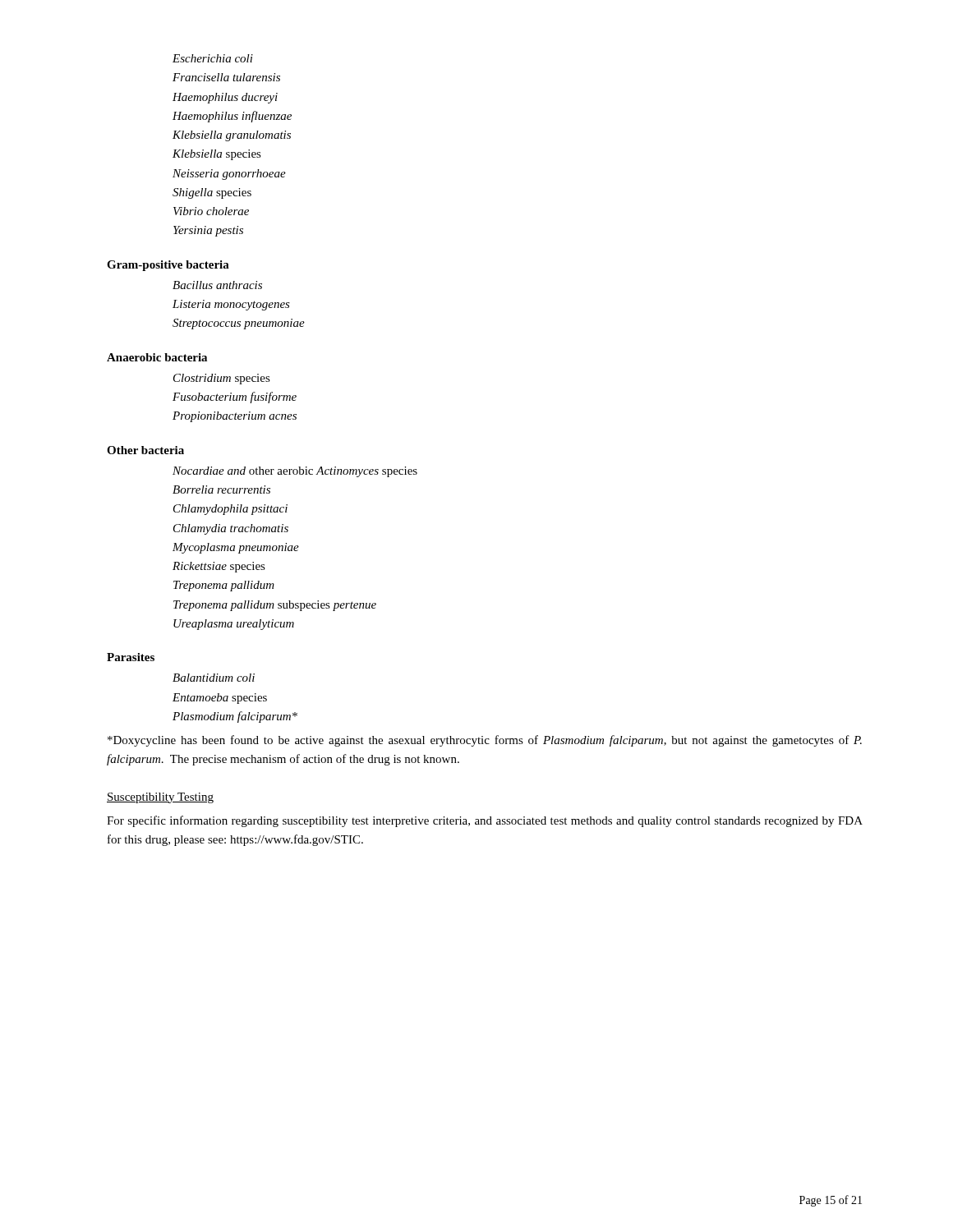
Task: Point to the block starting "Treponema pallidum subspecies pertenue"
Action: click(274, 604)
